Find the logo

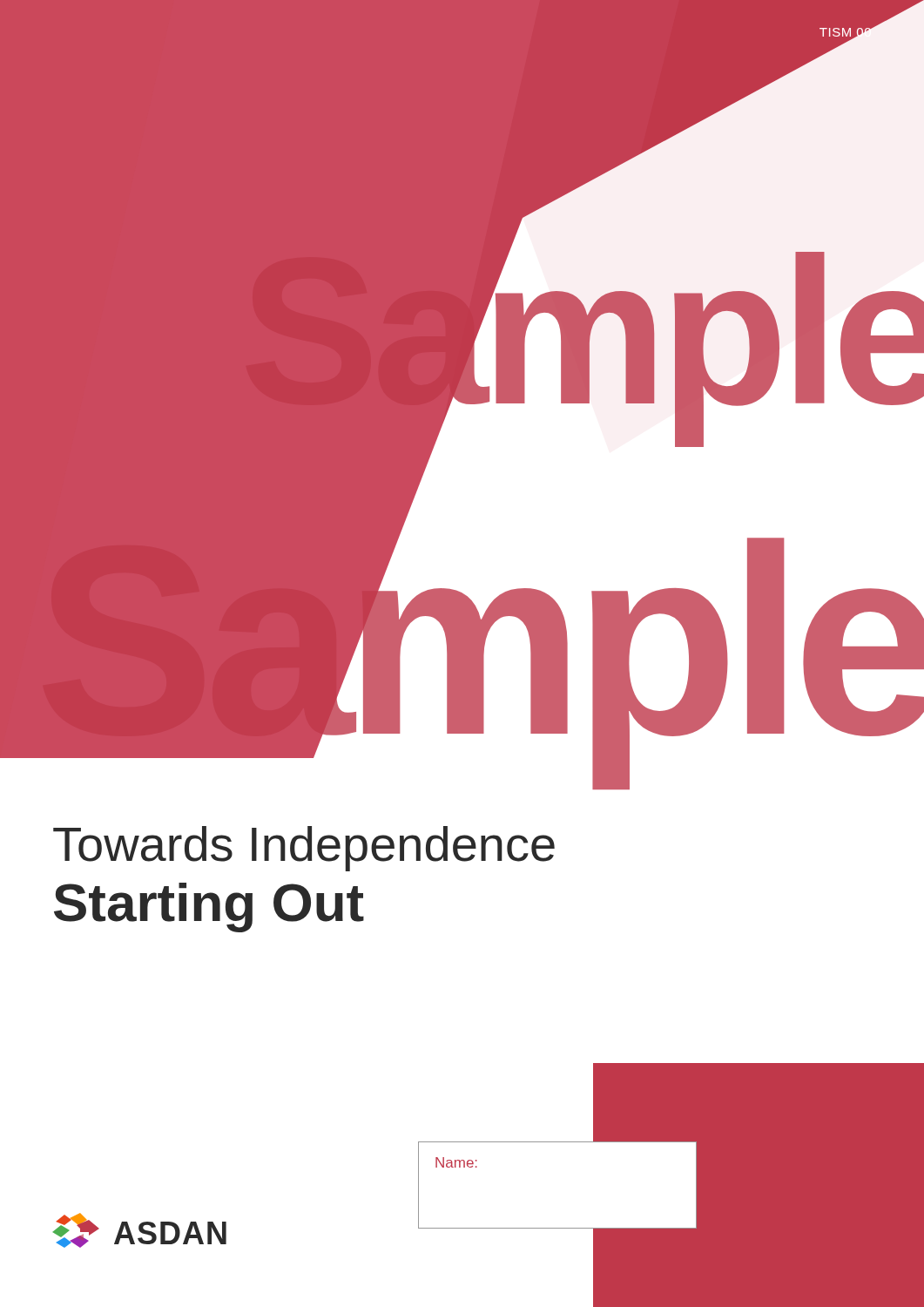[x=141, y=1234]
